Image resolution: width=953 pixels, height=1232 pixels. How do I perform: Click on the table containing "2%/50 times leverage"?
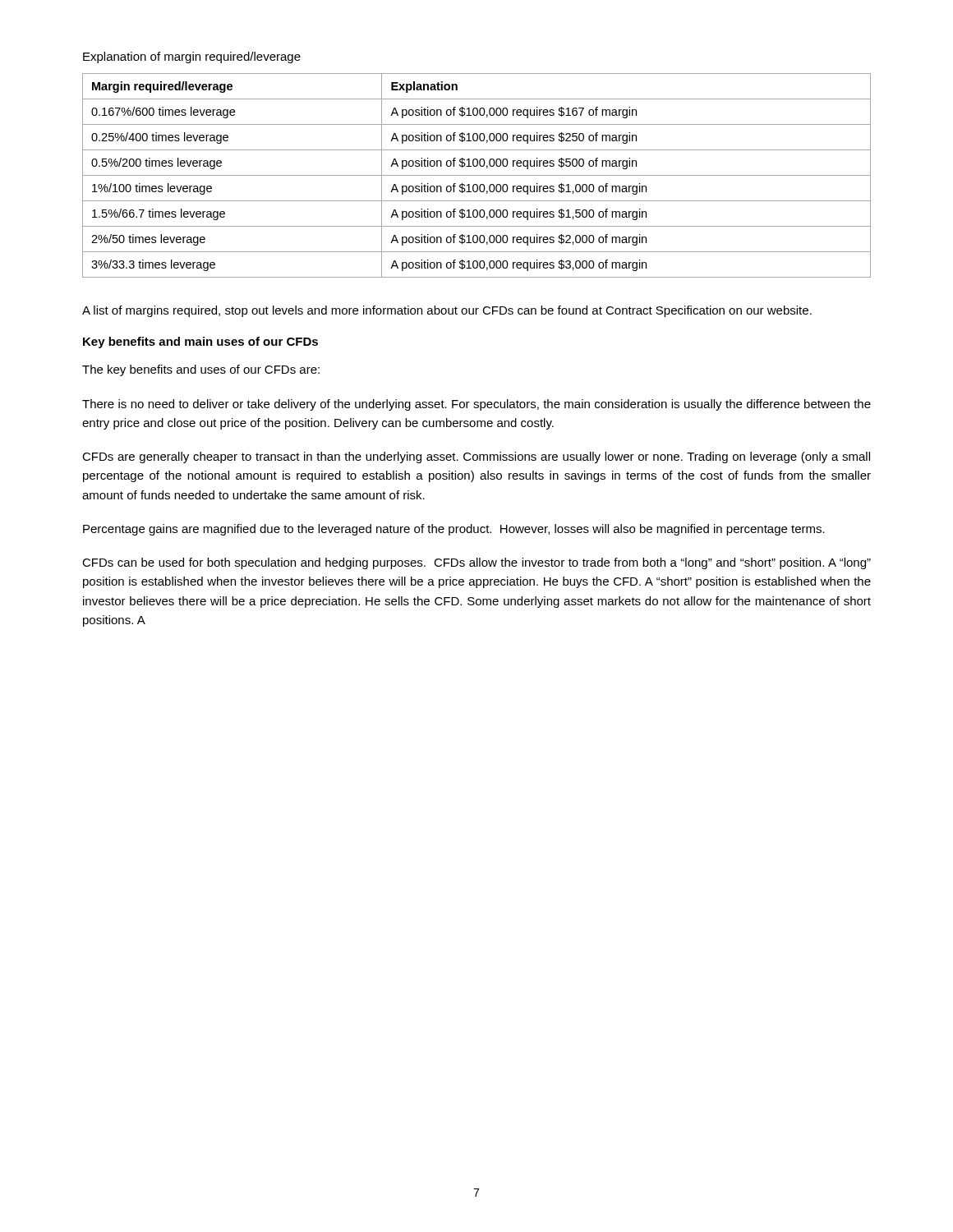pyautogui.click(x=476, y=175)
